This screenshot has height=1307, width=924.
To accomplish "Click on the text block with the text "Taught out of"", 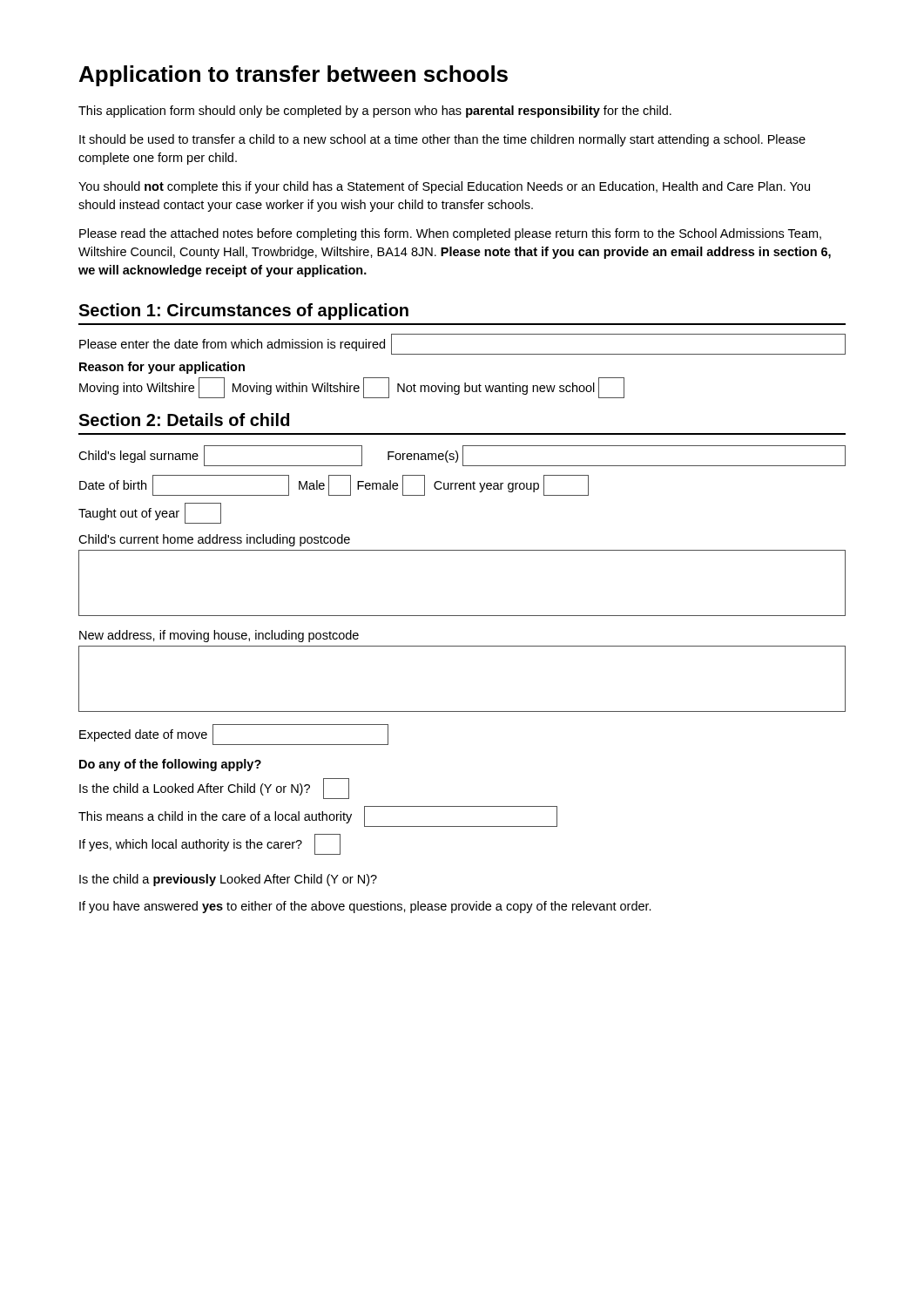I will [150, 513].
